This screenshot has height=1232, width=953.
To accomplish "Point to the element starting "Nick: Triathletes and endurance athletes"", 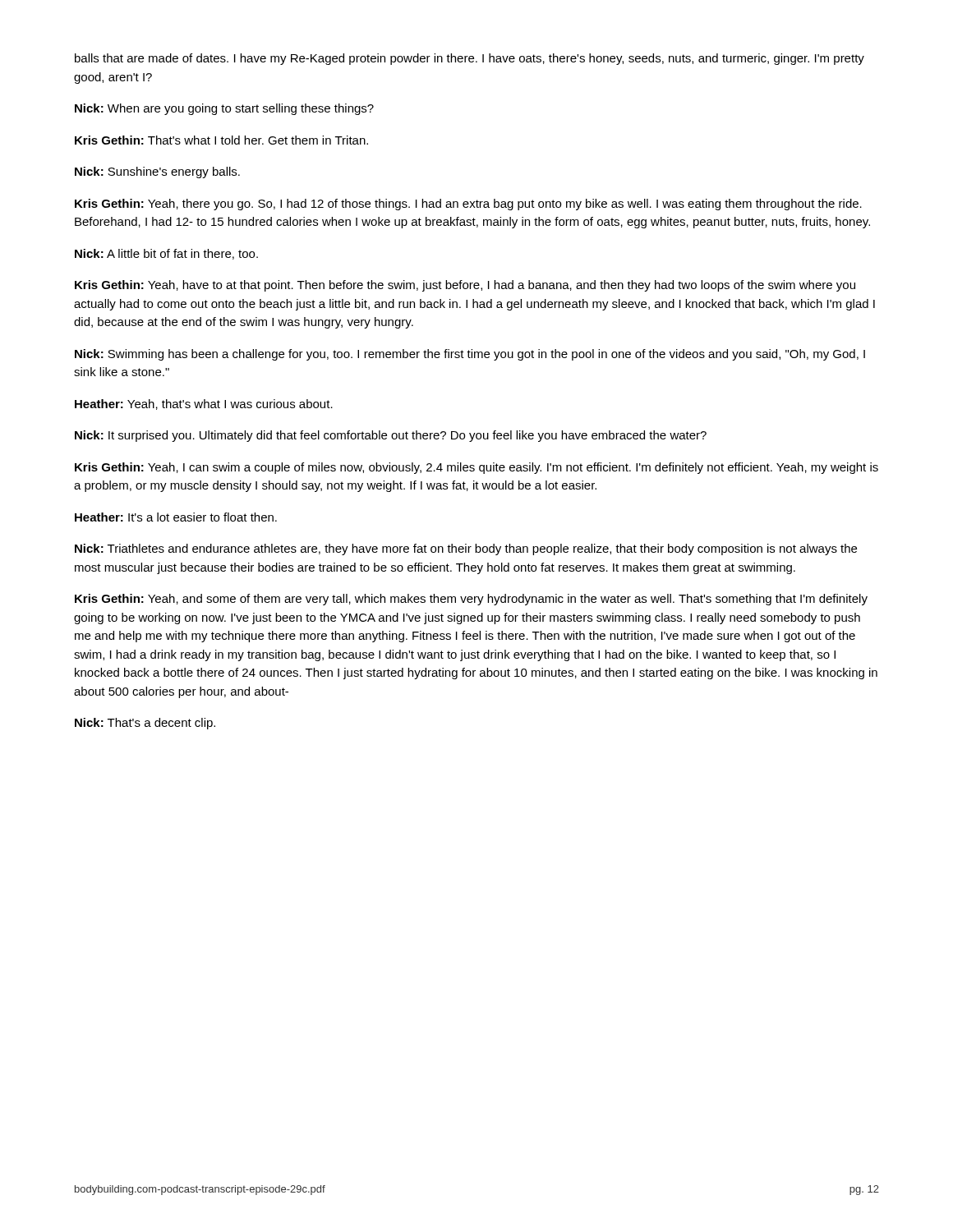I will click(466, 557).
